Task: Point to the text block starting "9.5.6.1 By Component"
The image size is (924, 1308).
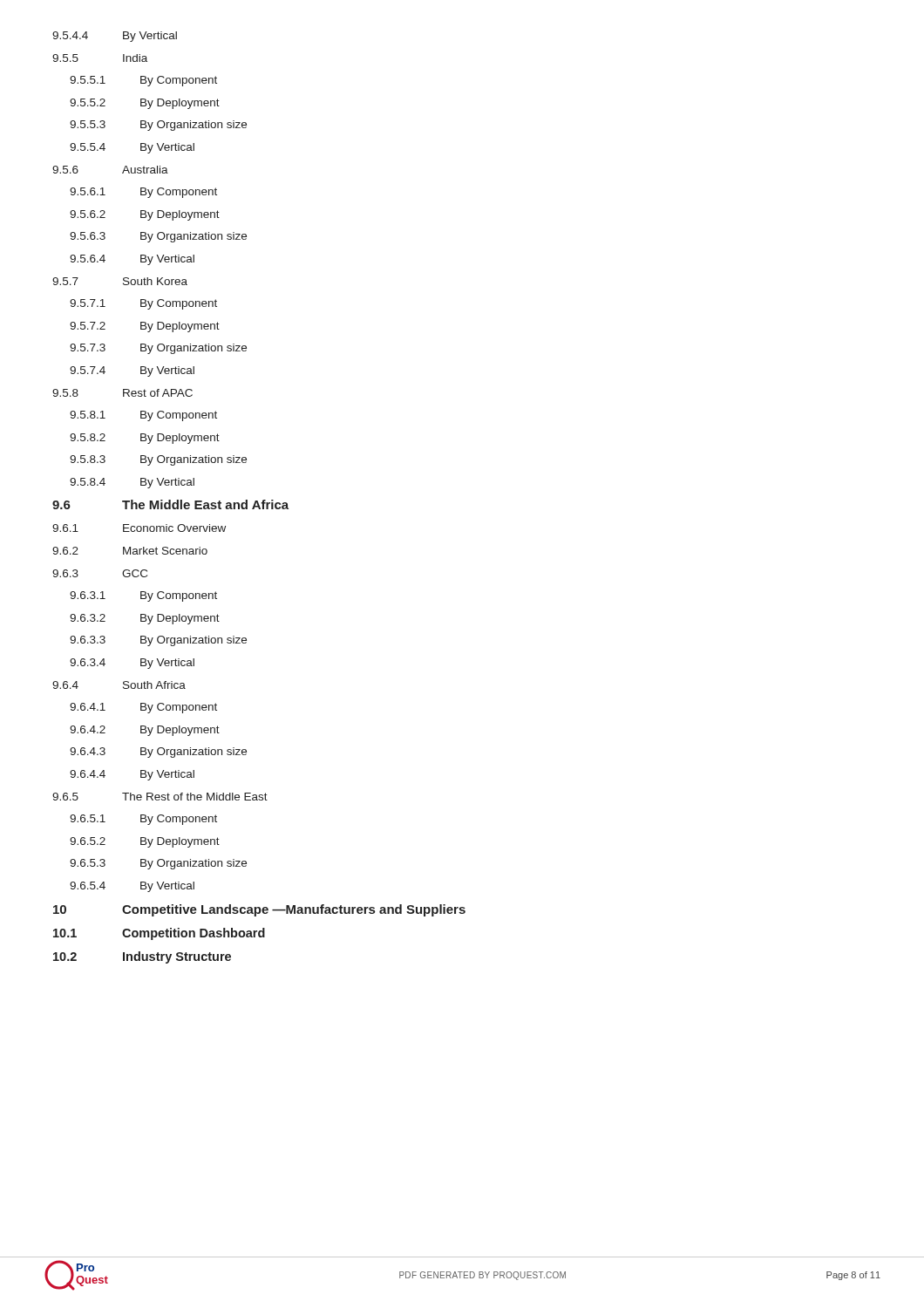Action: click(144, 192)
